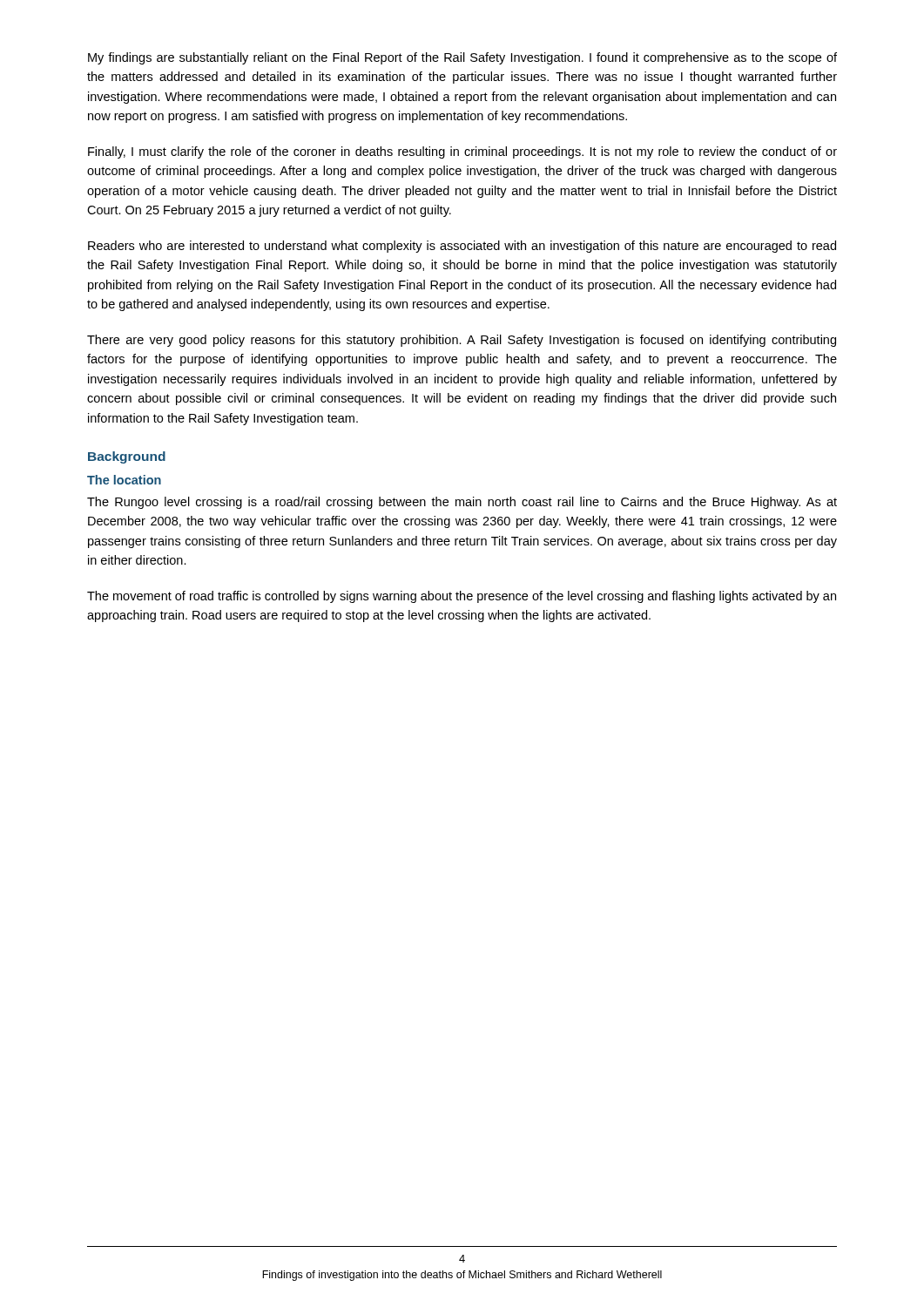Image resolution: width=924 pixels, height=1307 pixels.
Task: Find the section header that reads "The location"
Action: tap(124, 480)
